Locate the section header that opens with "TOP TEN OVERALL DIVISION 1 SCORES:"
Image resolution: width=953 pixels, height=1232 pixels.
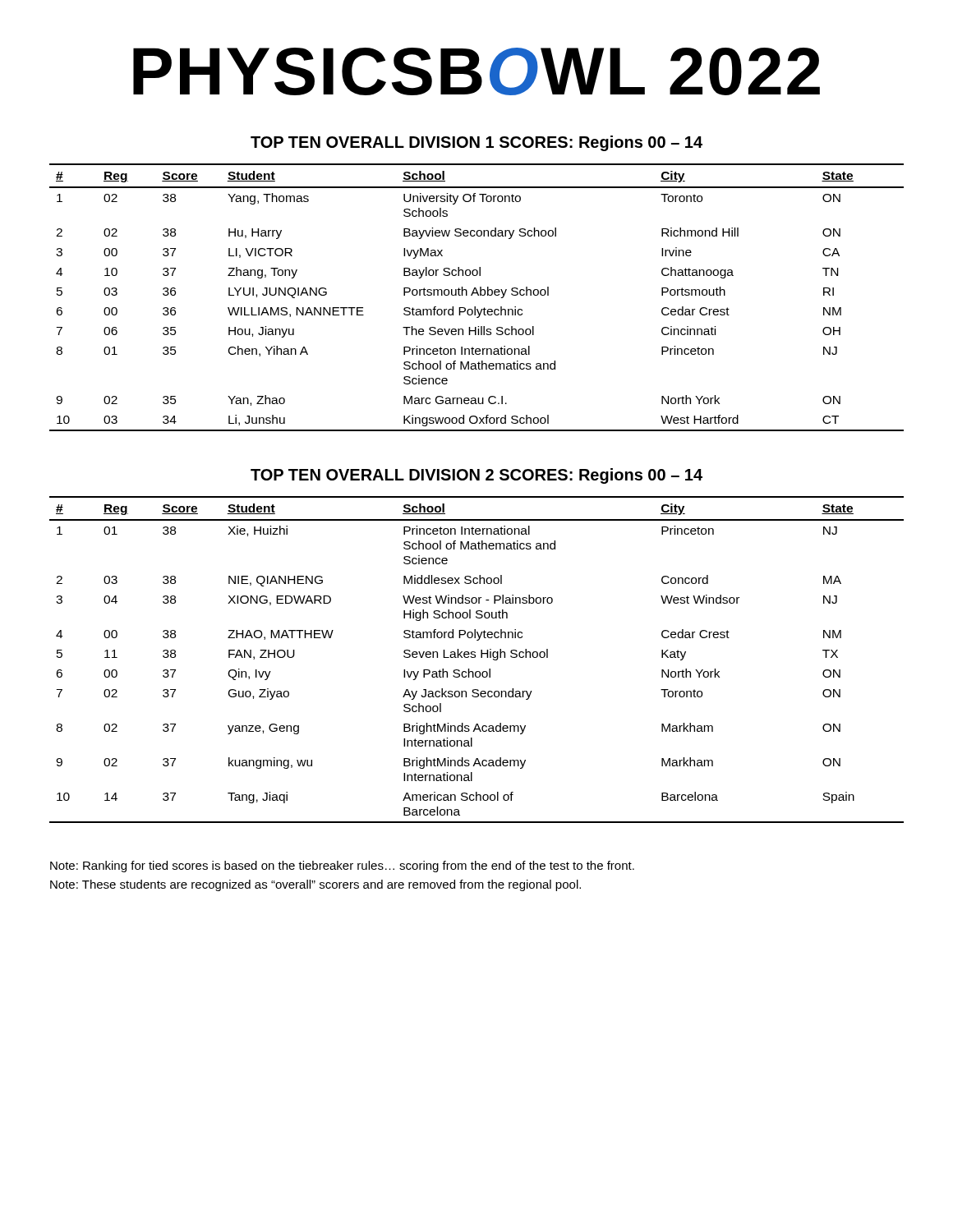click(476, 142)
